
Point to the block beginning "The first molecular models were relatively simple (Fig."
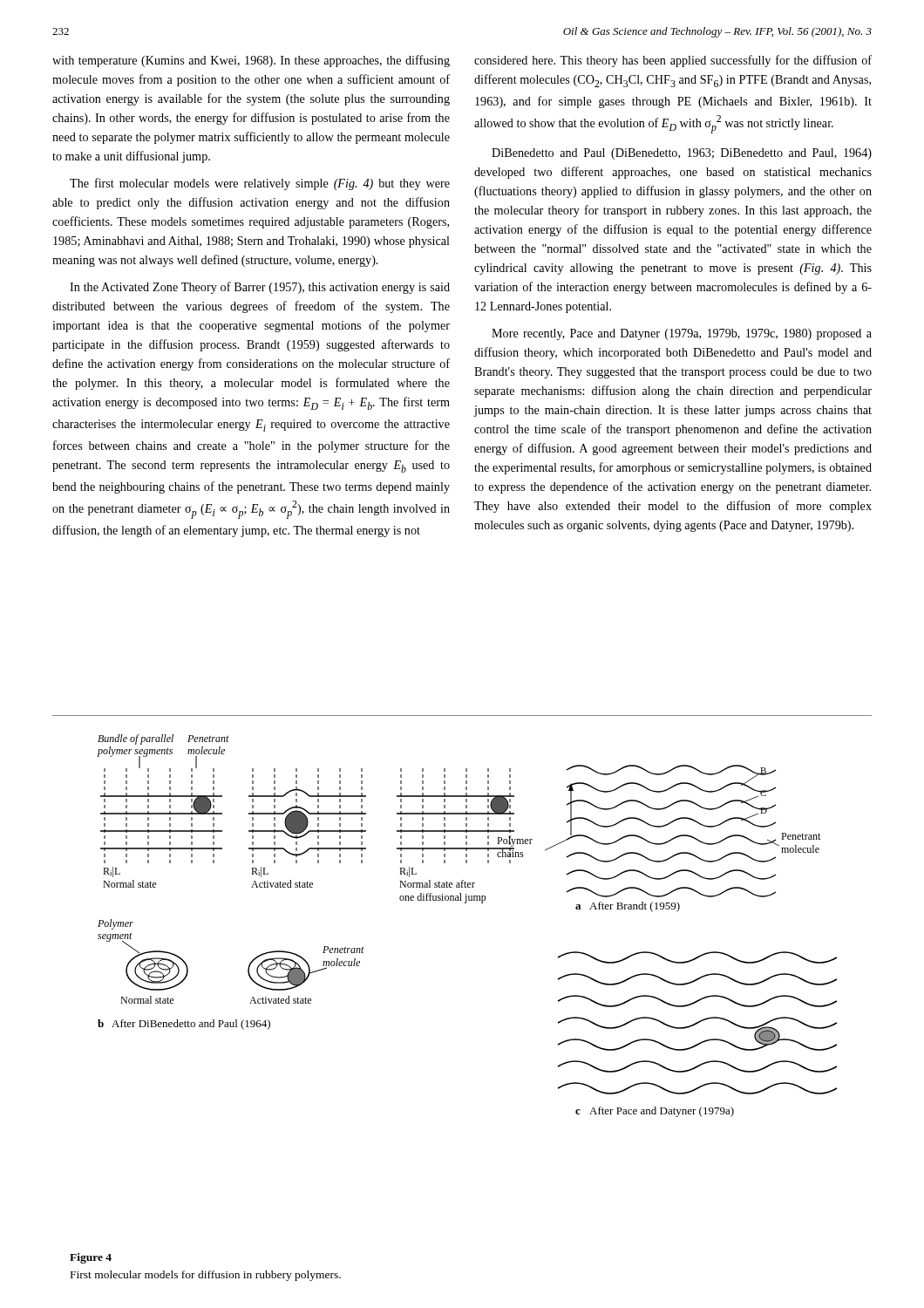coord(251,222)
